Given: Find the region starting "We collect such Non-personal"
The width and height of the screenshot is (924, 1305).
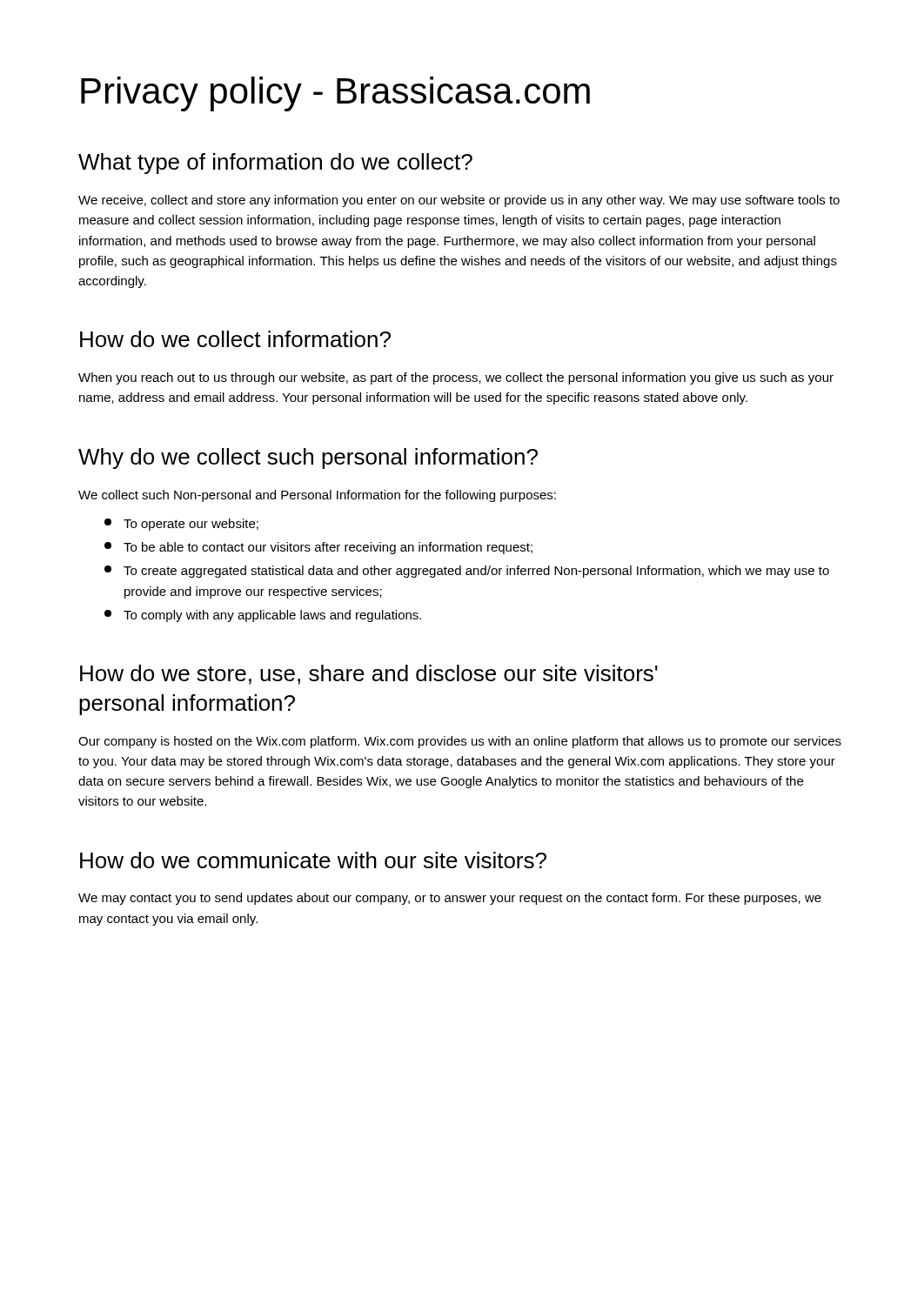Looking at the screenshot, I should tap(318, 494).
